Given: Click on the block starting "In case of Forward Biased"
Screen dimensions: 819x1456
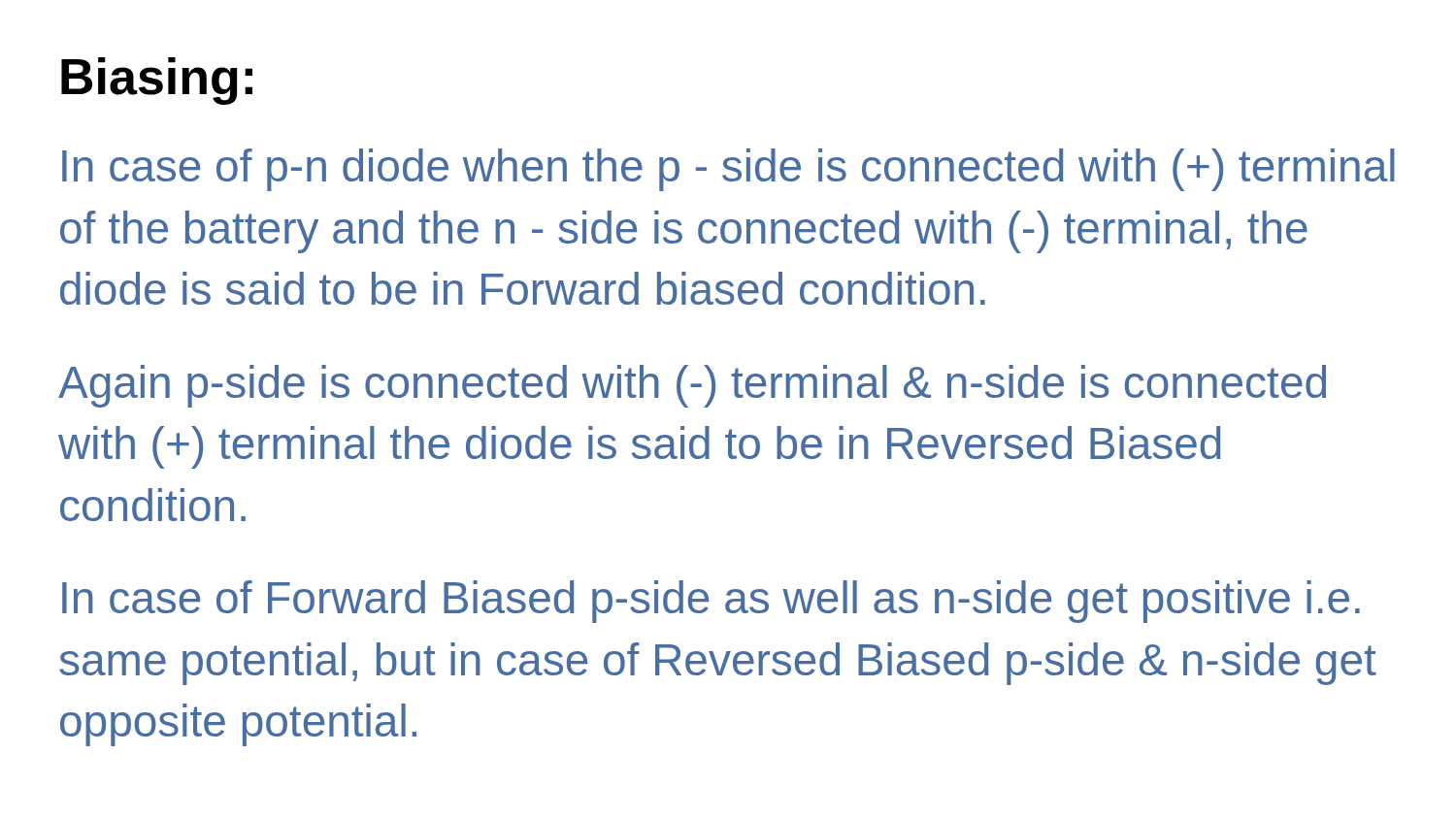Looking at the screenshot, I should click(717, 660).
